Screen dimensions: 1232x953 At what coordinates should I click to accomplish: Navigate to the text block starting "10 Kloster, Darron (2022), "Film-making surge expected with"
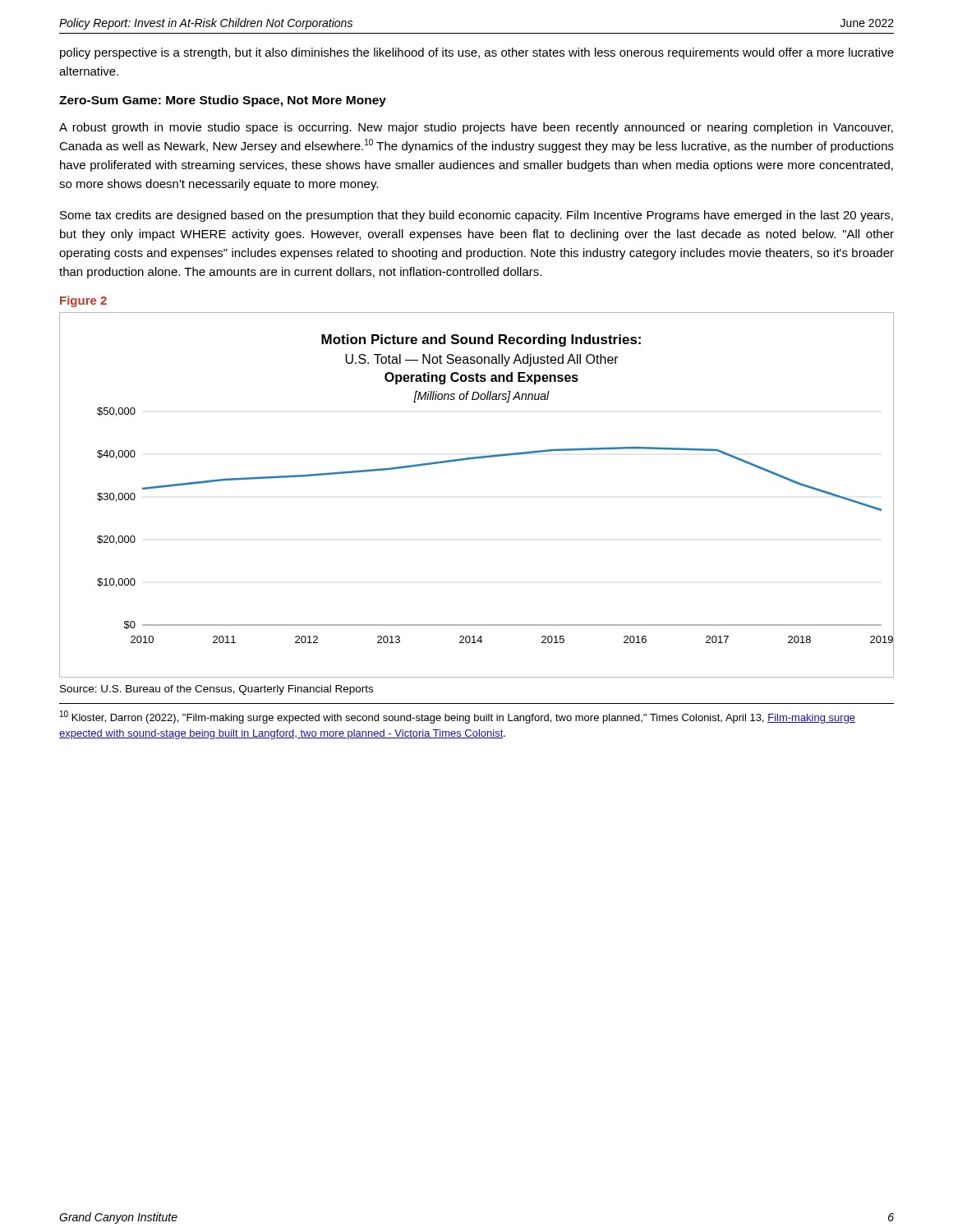click(457, 724)
